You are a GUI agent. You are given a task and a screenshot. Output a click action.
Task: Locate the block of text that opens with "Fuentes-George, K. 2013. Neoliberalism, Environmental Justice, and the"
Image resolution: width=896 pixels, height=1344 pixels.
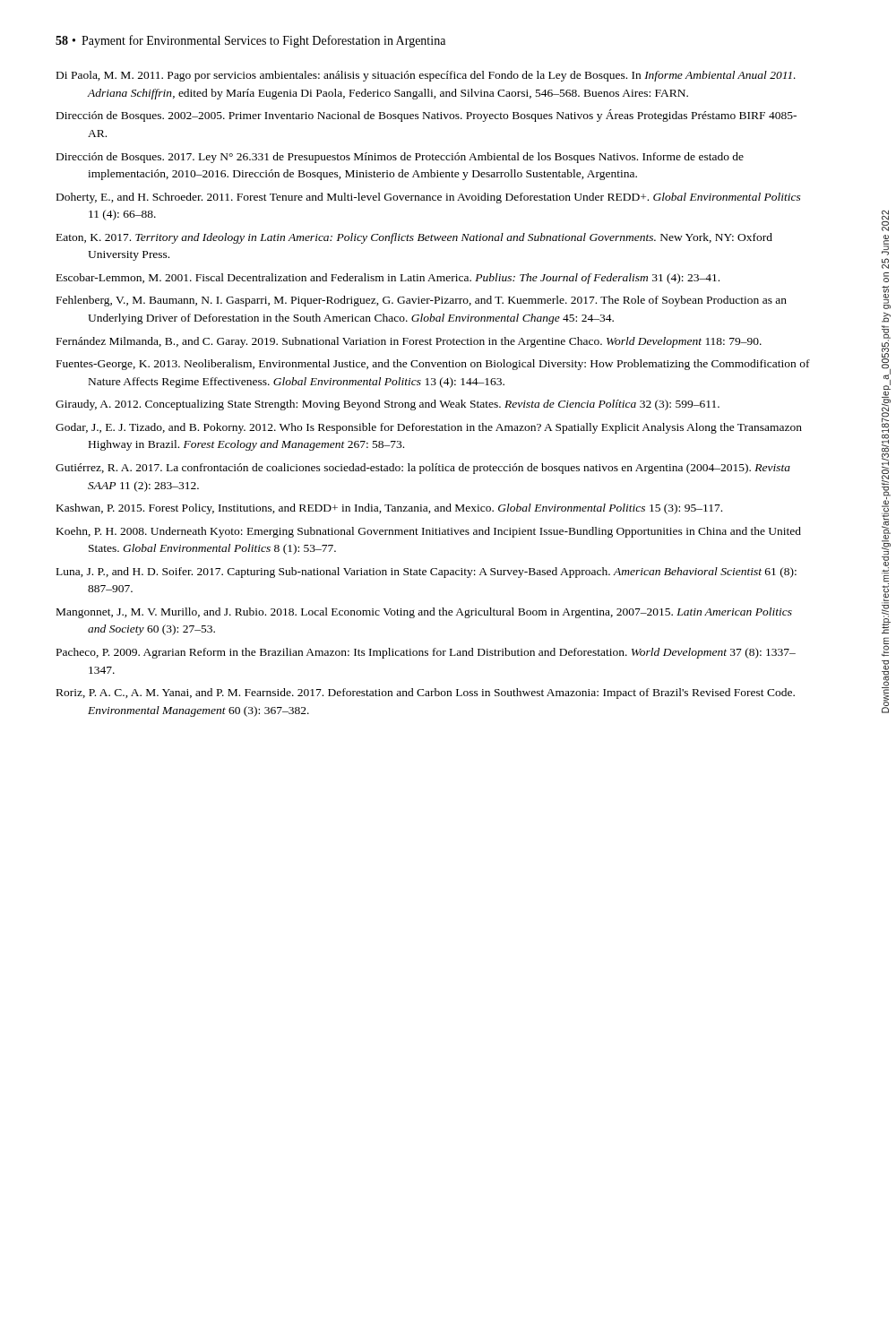(x=433, y=372)
